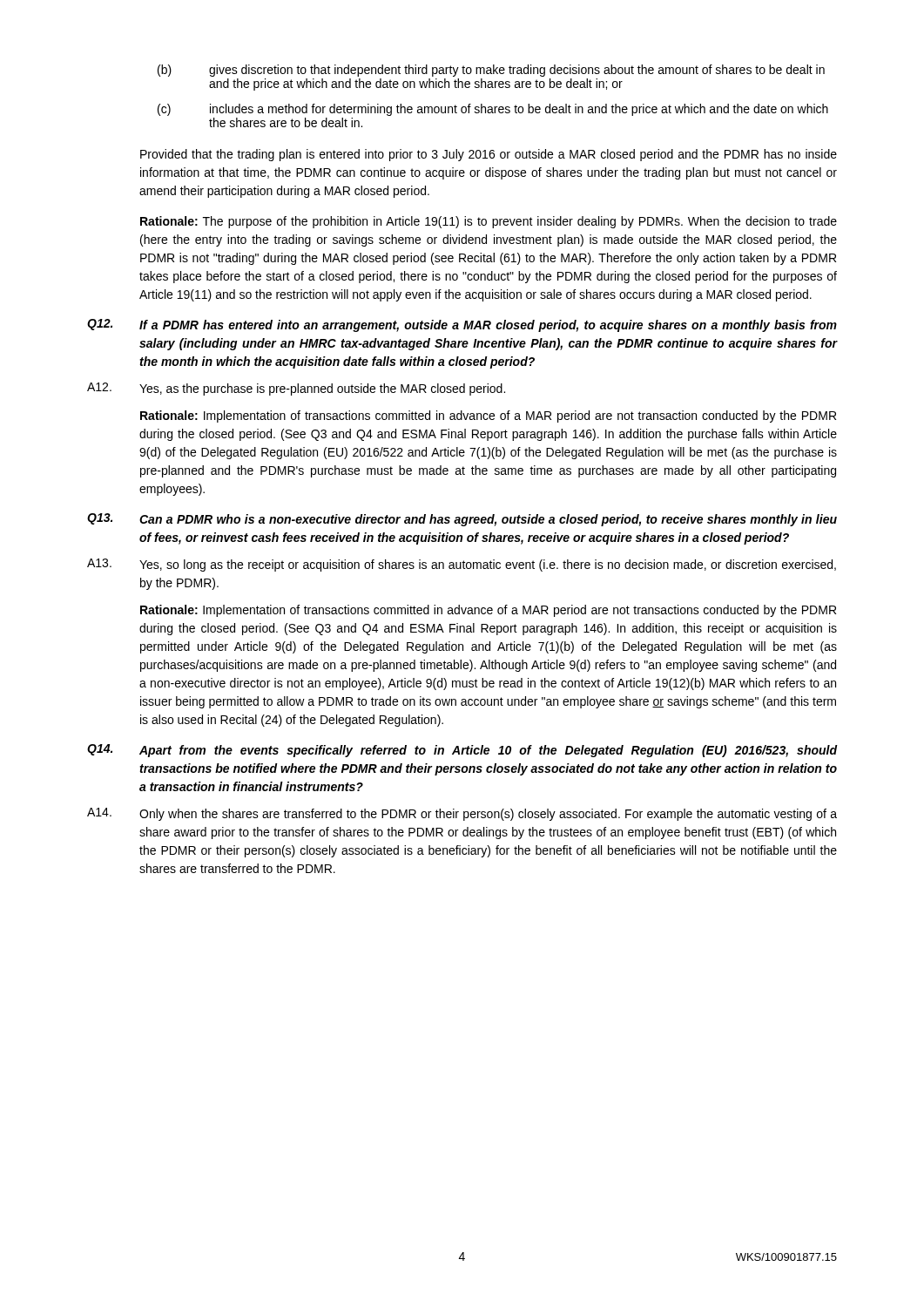Point to the text block starting "Q12. If a PDMR has"
This screenshot has width=924, height=1307.
462,344
